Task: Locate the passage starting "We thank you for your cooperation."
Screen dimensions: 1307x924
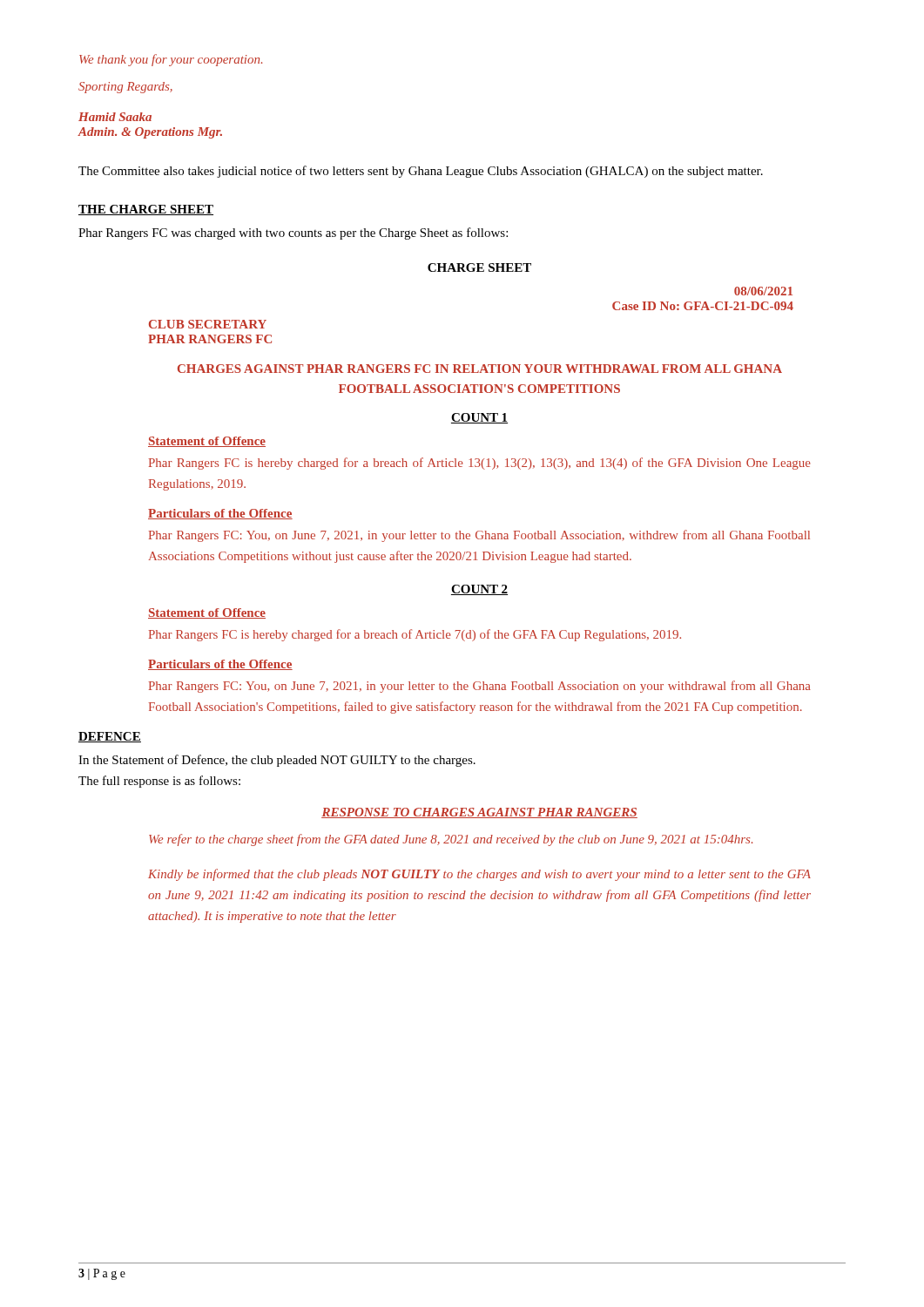Action: click(171, 59)
